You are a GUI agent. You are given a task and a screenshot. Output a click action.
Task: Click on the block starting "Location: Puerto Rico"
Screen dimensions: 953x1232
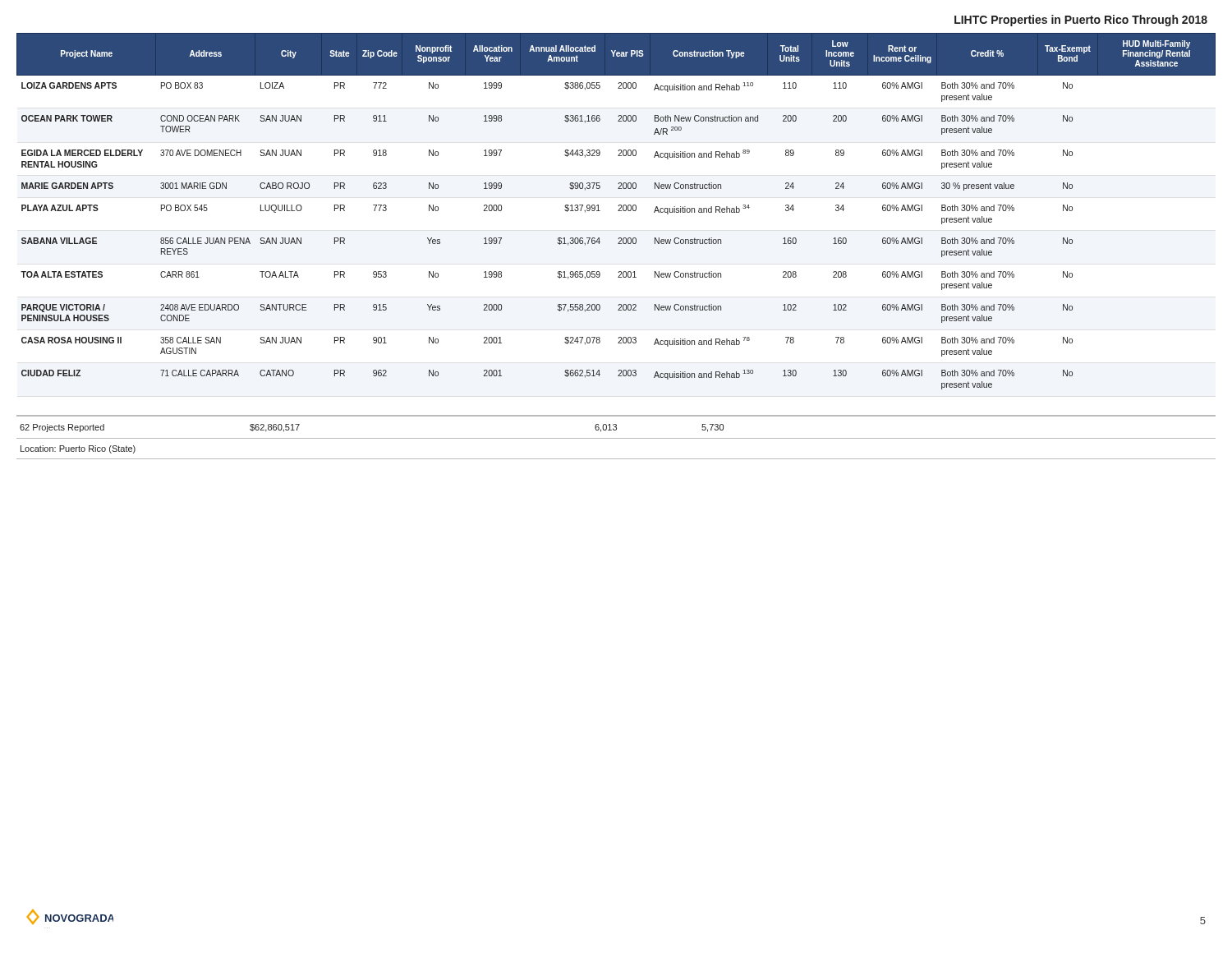78,448
